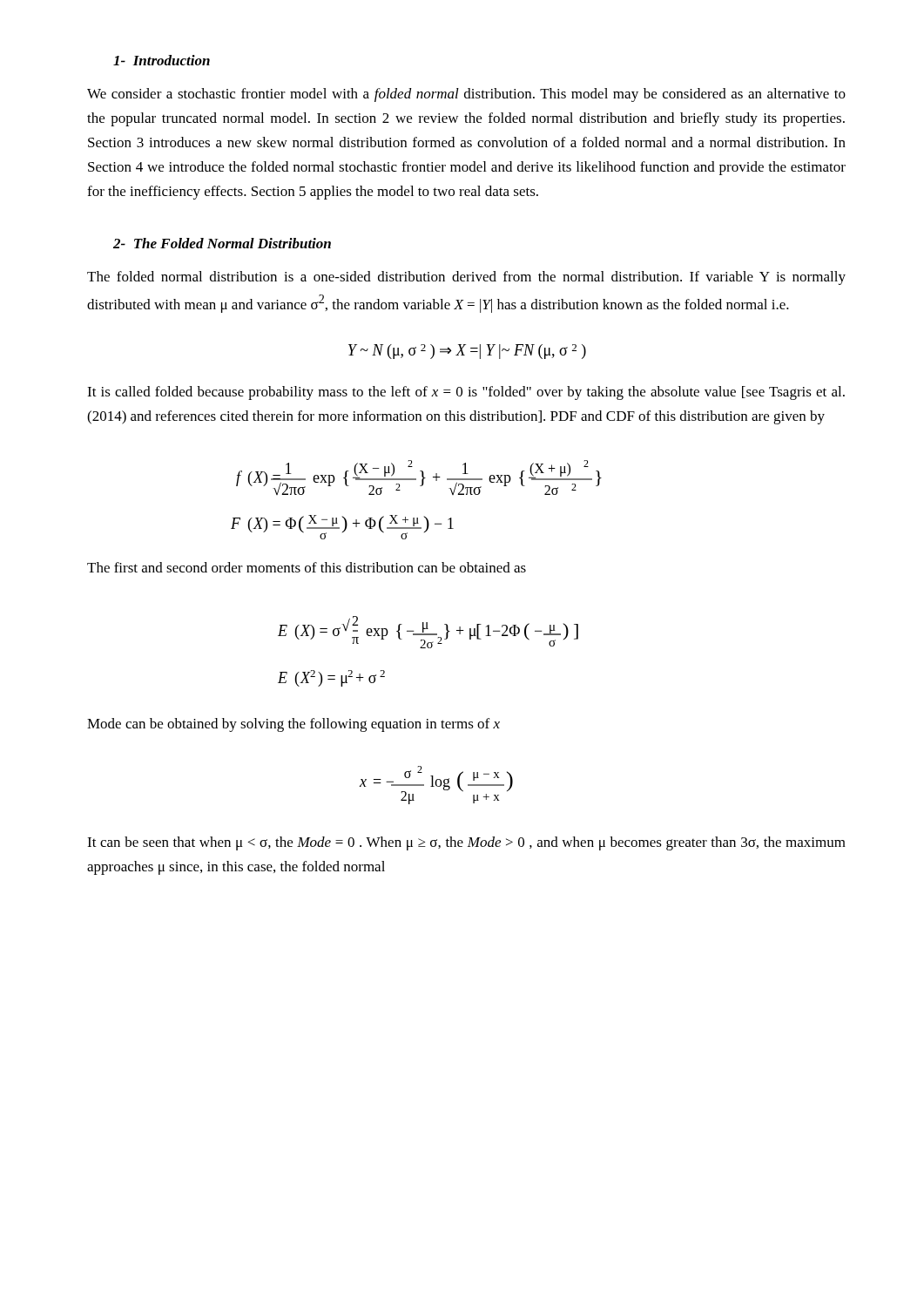
Task: Select the text starting "Mode can be obtained by solving the"
Action: (294, 724)
